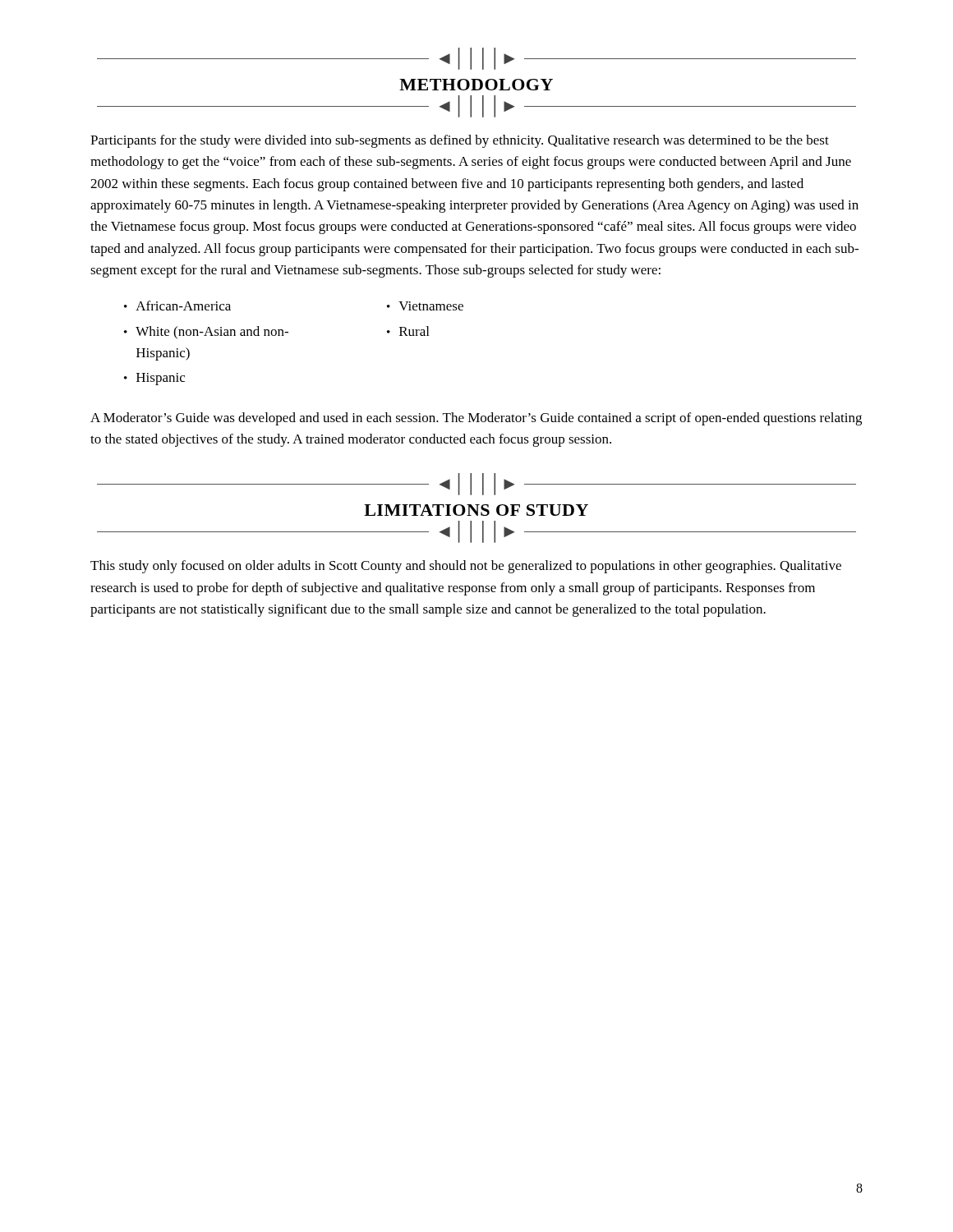Image resolution: width=953 pixels, height=1232 pixels.
Task: Where is the passage that starts "This study only focused on older"?
Action: coord(466,588)
